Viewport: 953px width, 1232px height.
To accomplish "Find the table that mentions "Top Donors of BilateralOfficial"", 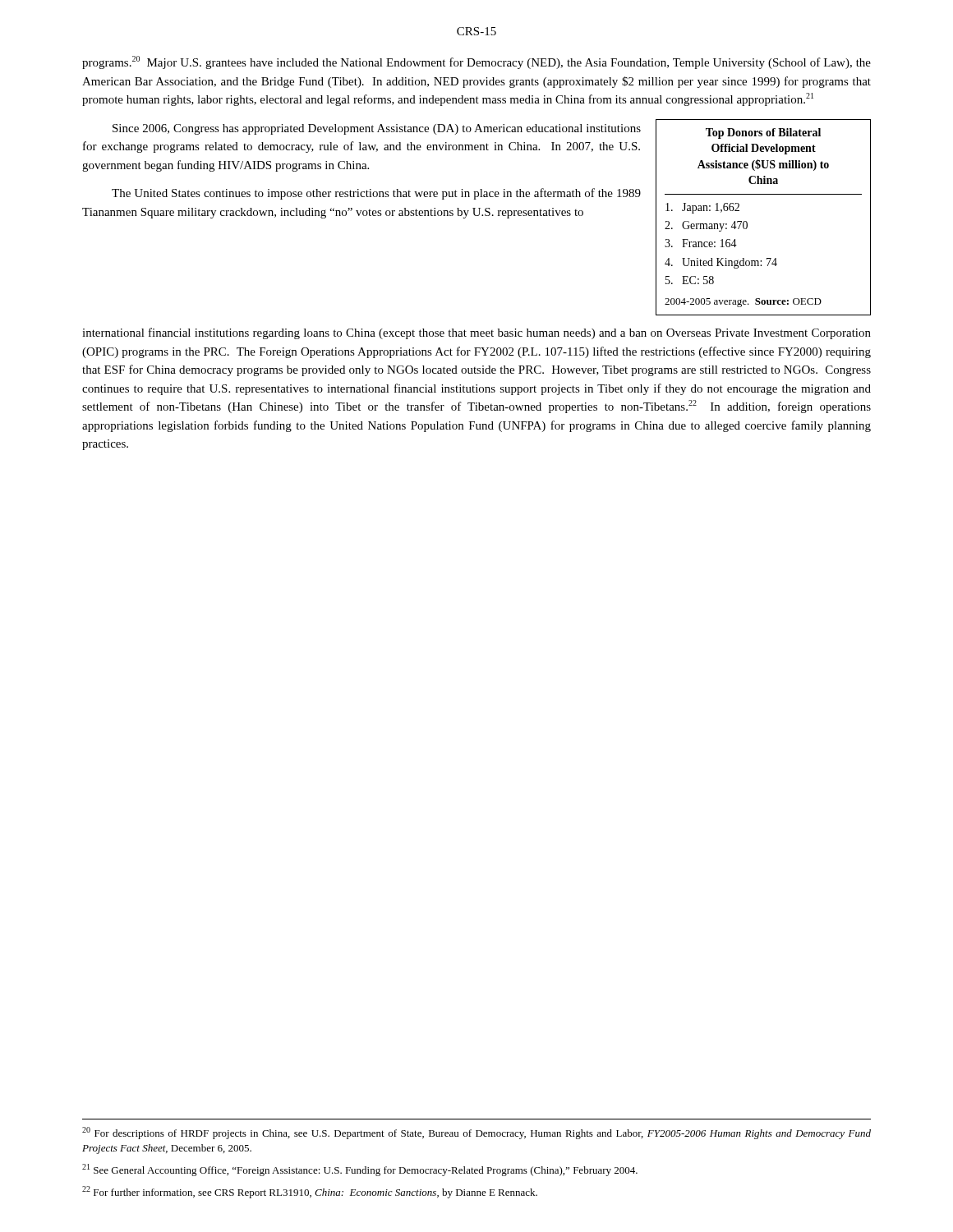I will click(763, 217).
